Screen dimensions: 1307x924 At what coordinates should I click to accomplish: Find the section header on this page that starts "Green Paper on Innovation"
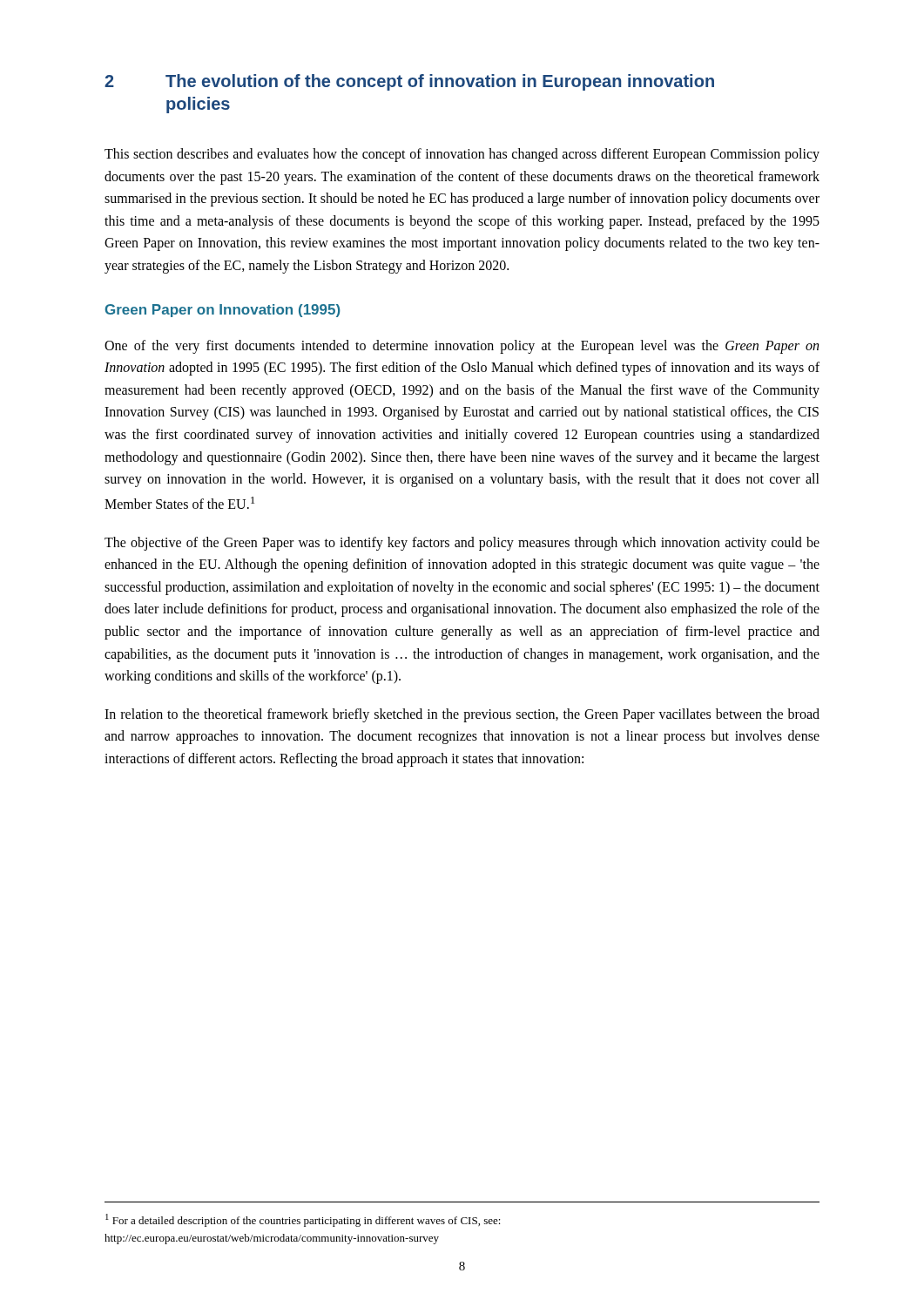pyautogui.click(x=223, y=311)
